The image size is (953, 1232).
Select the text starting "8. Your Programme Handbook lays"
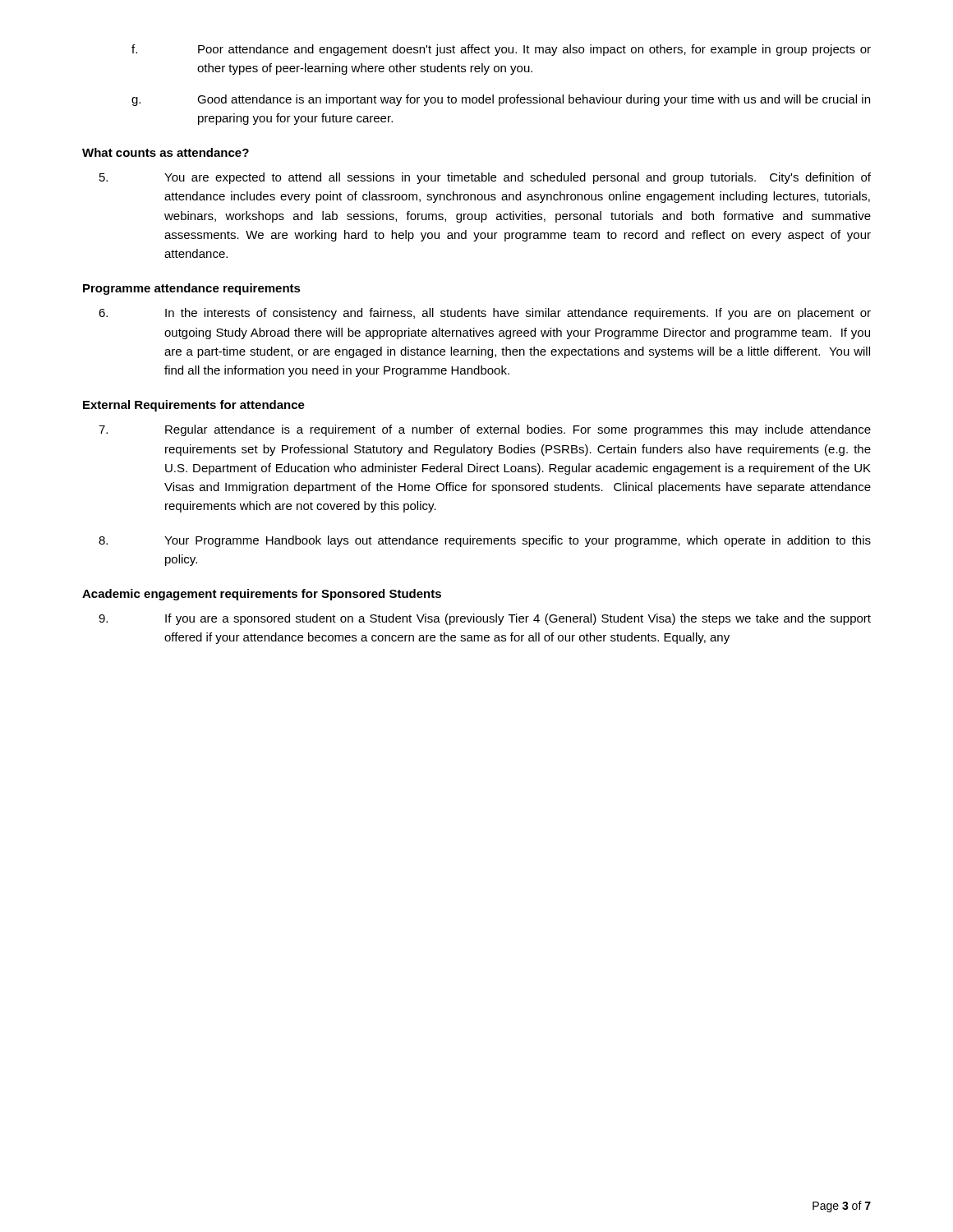point(476,549)
